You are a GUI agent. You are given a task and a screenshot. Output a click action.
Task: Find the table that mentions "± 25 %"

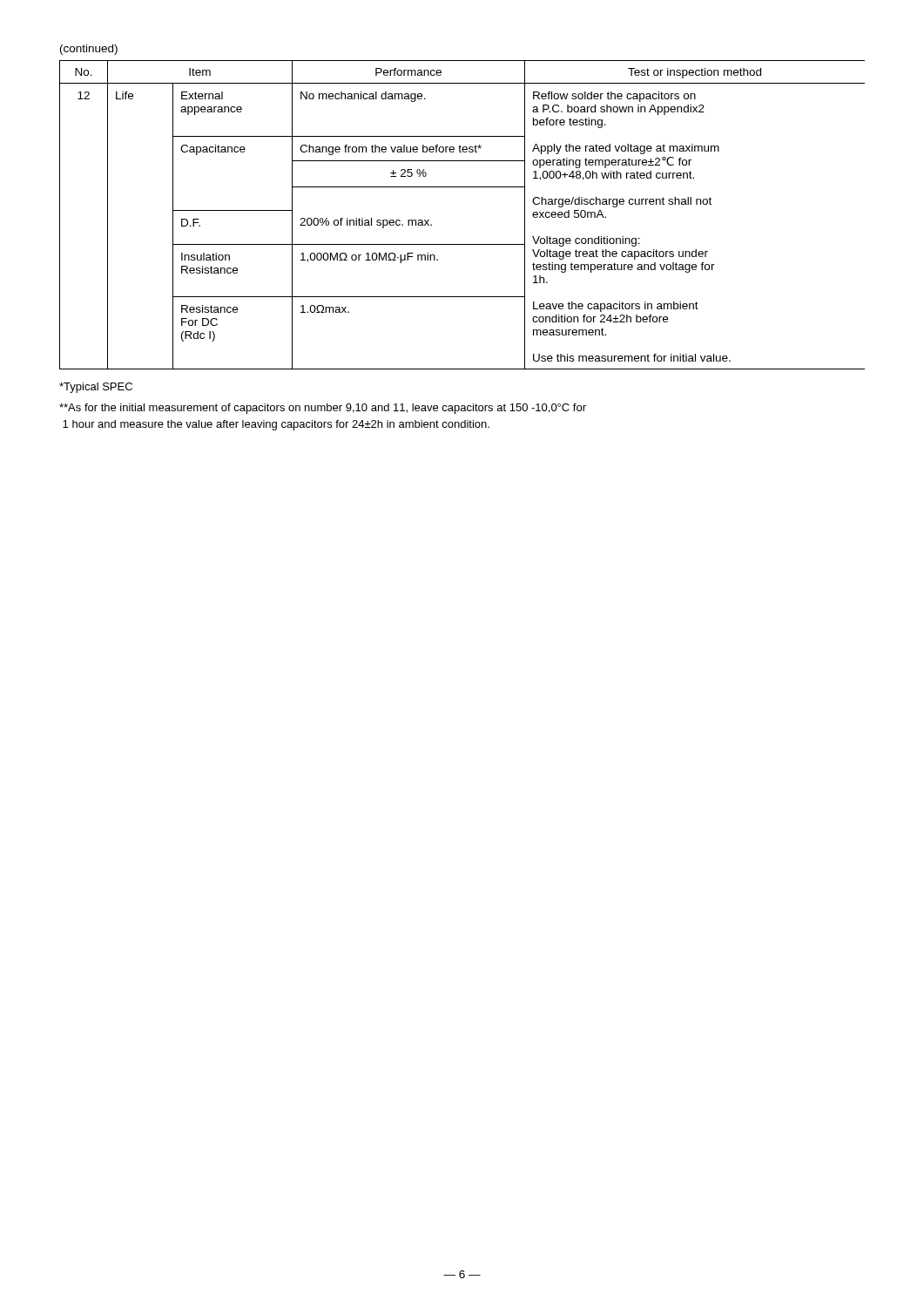coord(462,215)
